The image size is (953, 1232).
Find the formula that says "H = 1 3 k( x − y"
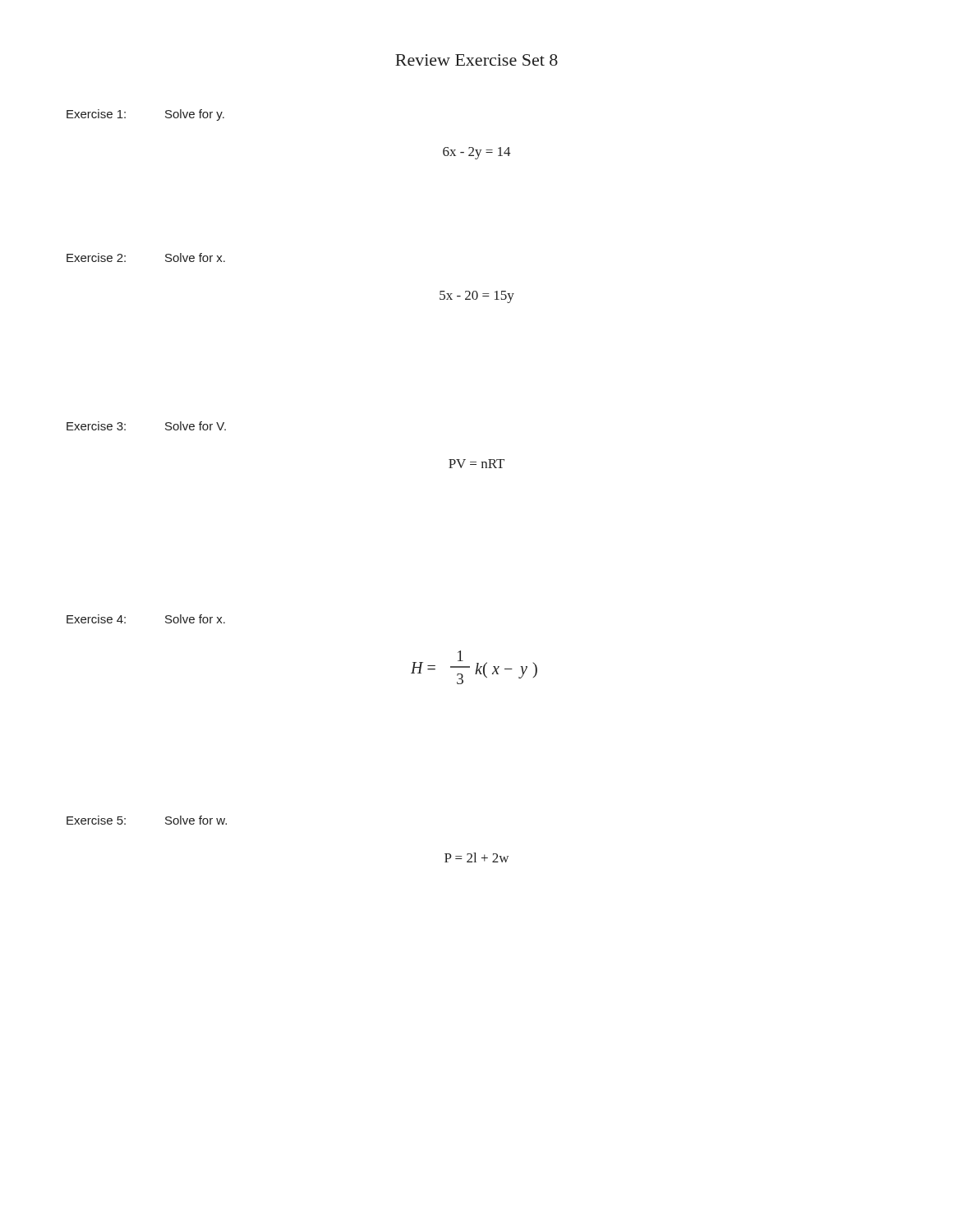(476, 667)
